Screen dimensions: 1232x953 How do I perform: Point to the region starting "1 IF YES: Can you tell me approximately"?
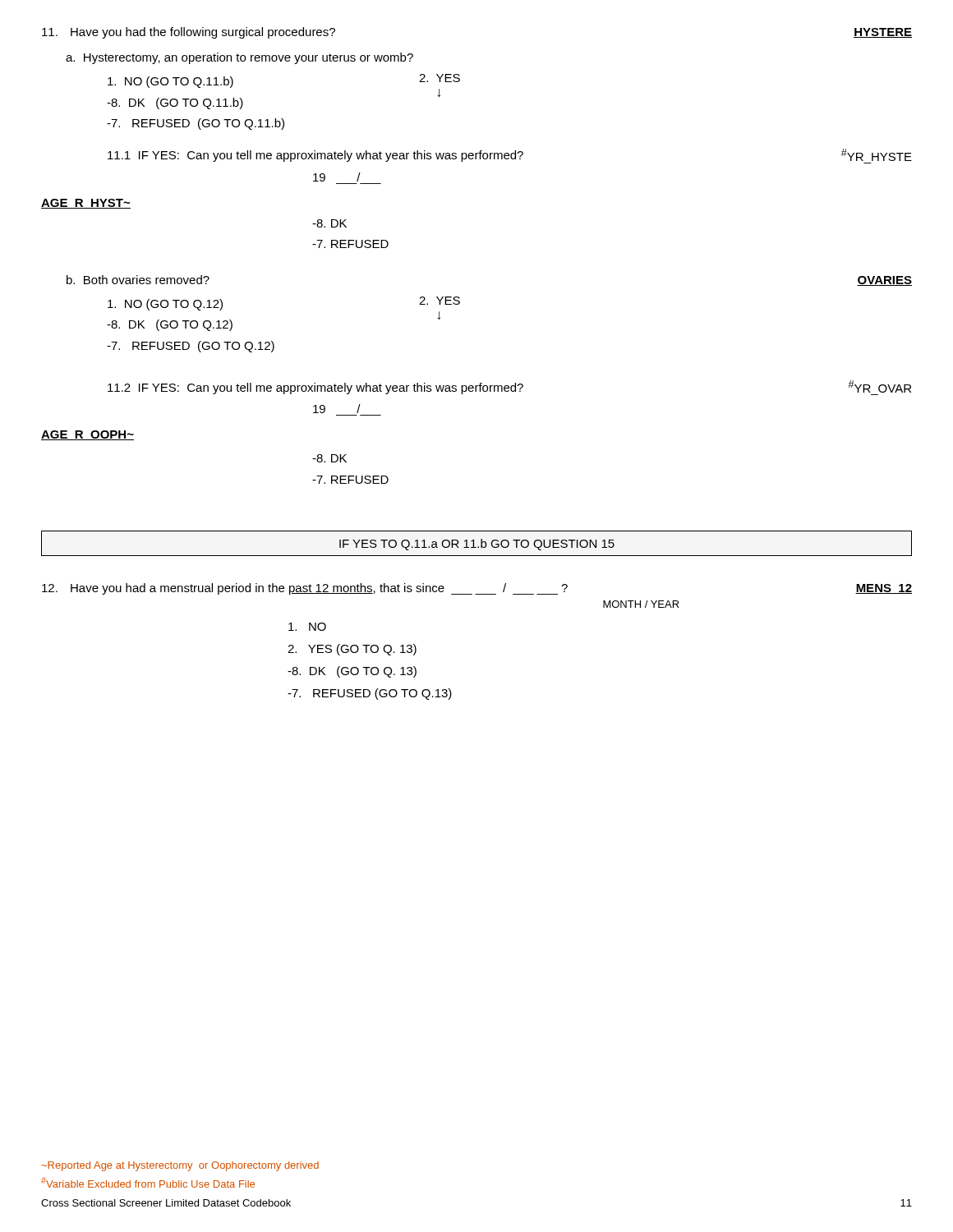509,155
